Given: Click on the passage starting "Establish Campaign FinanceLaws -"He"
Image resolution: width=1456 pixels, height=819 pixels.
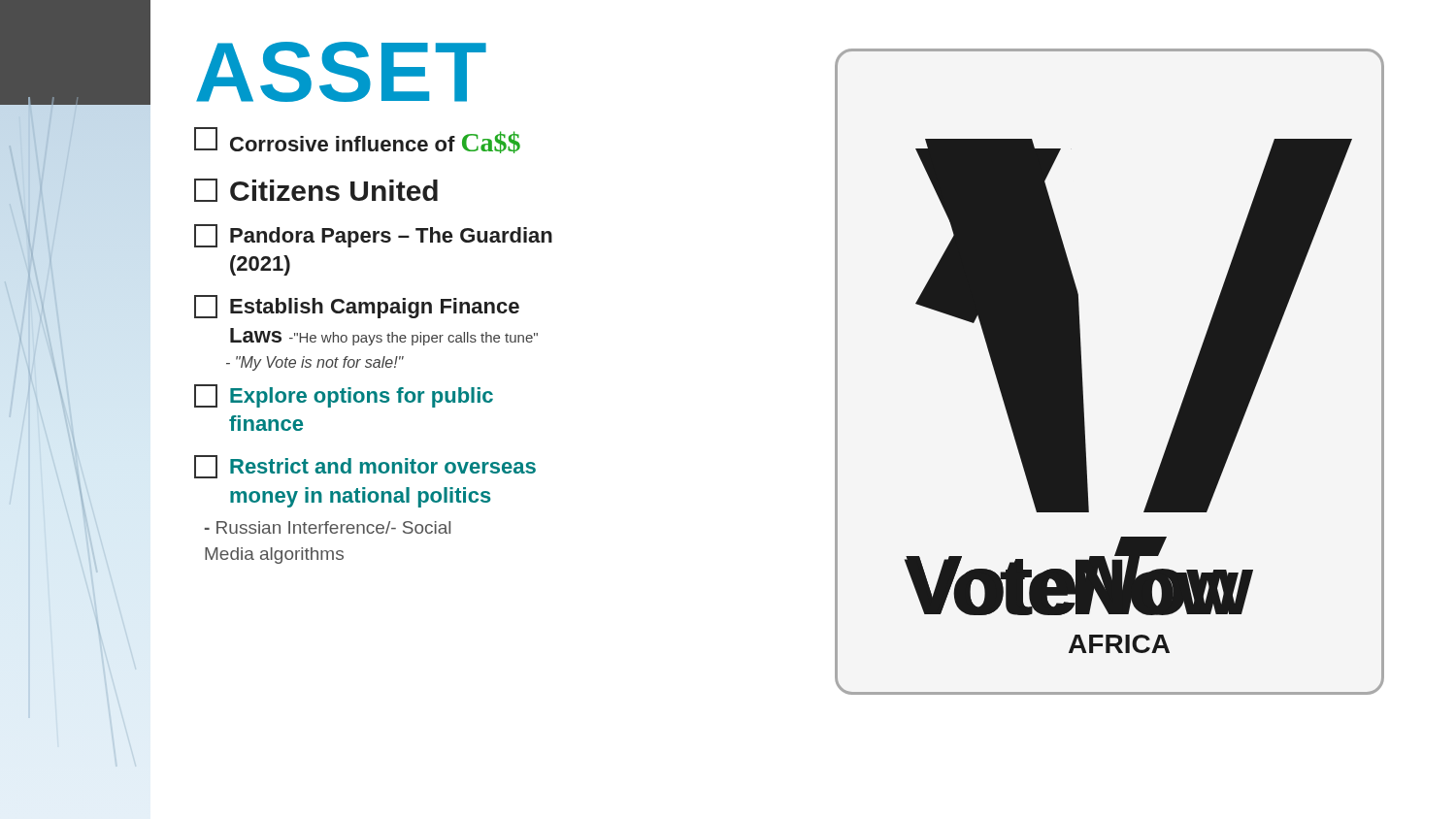Looking at the screenshot, I should 366,321.
